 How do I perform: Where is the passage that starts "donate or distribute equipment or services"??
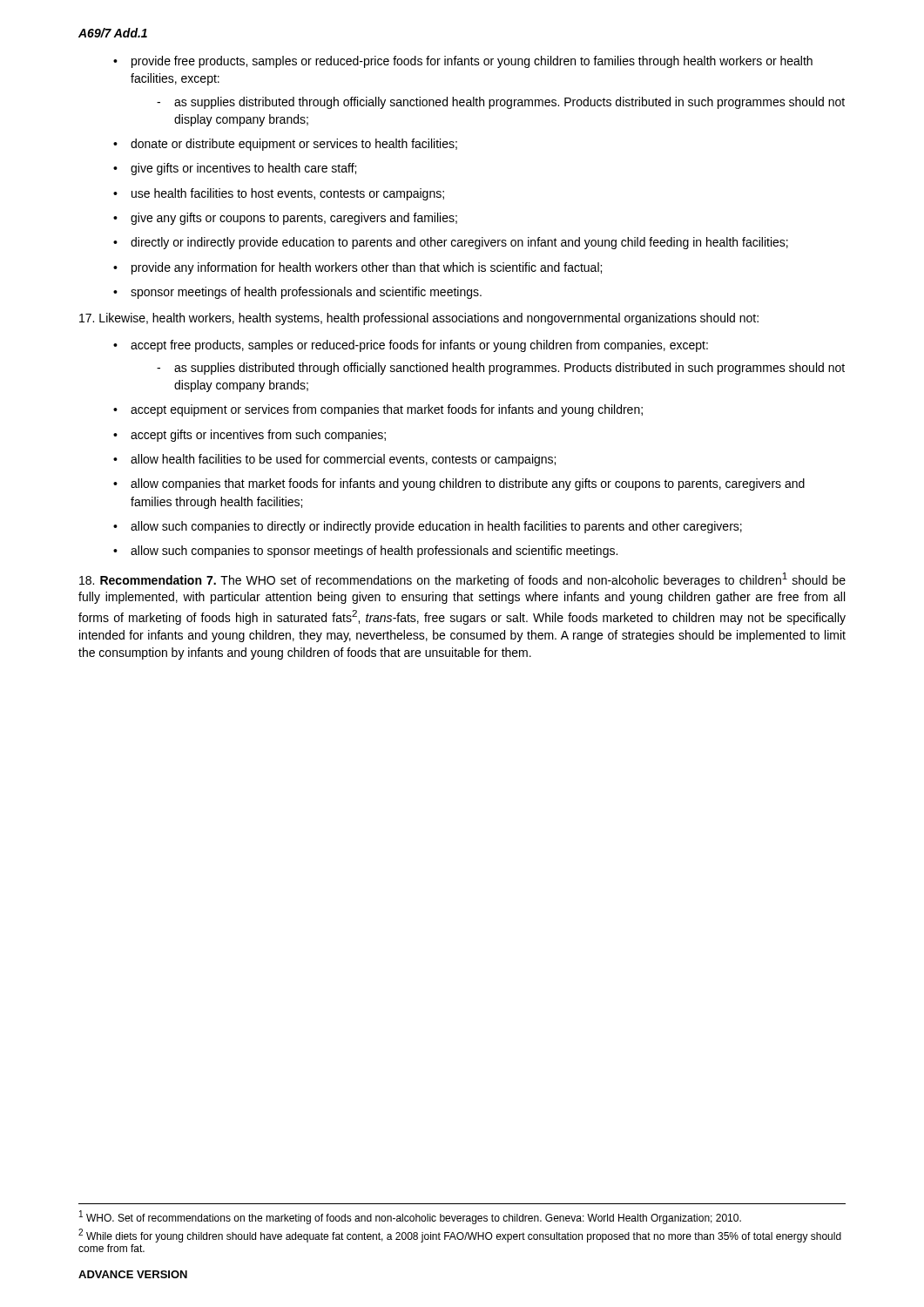[x=294, y=144]
